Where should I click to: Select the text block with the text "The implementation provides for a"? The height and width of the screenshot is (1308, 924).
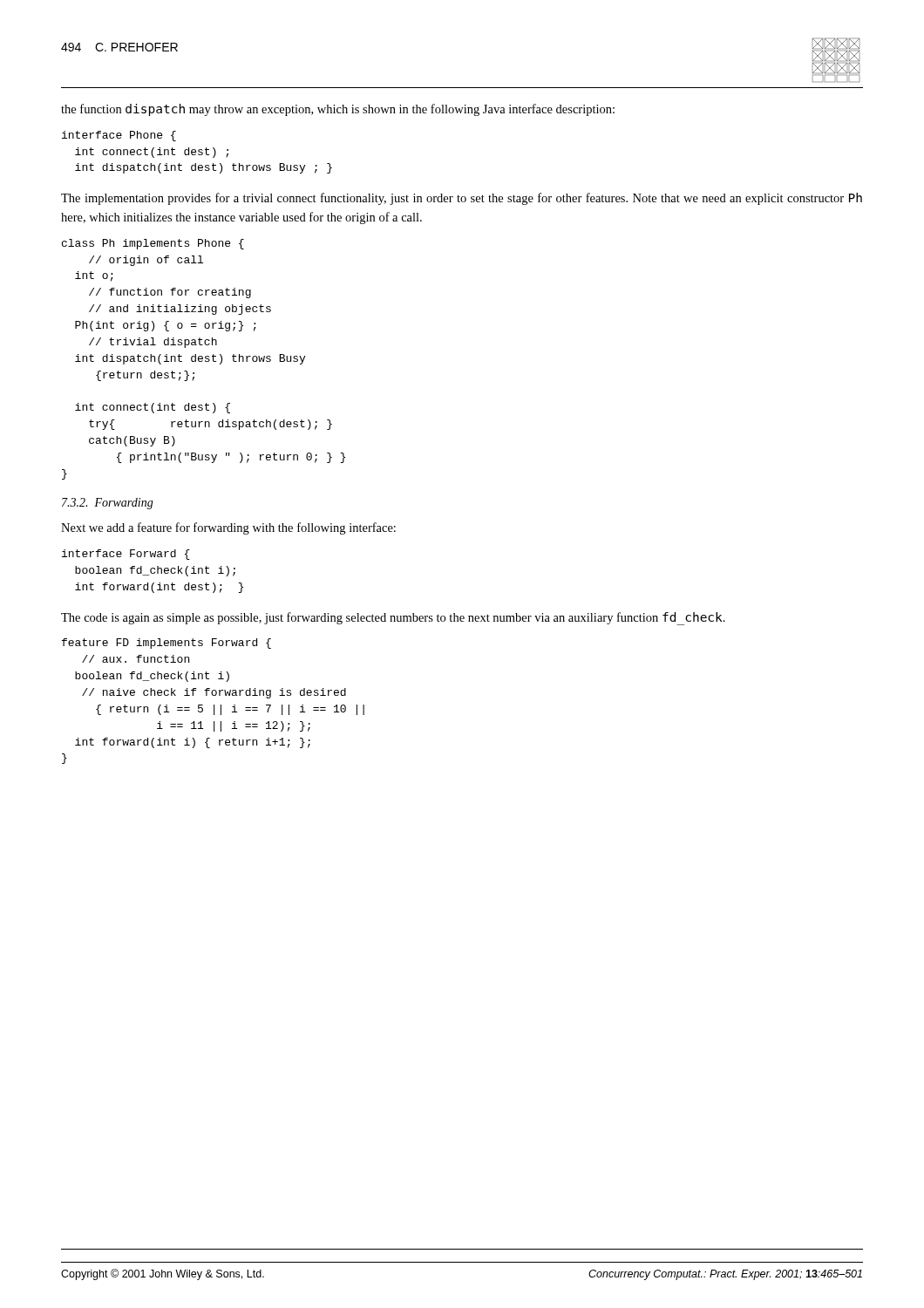[462, 208]
